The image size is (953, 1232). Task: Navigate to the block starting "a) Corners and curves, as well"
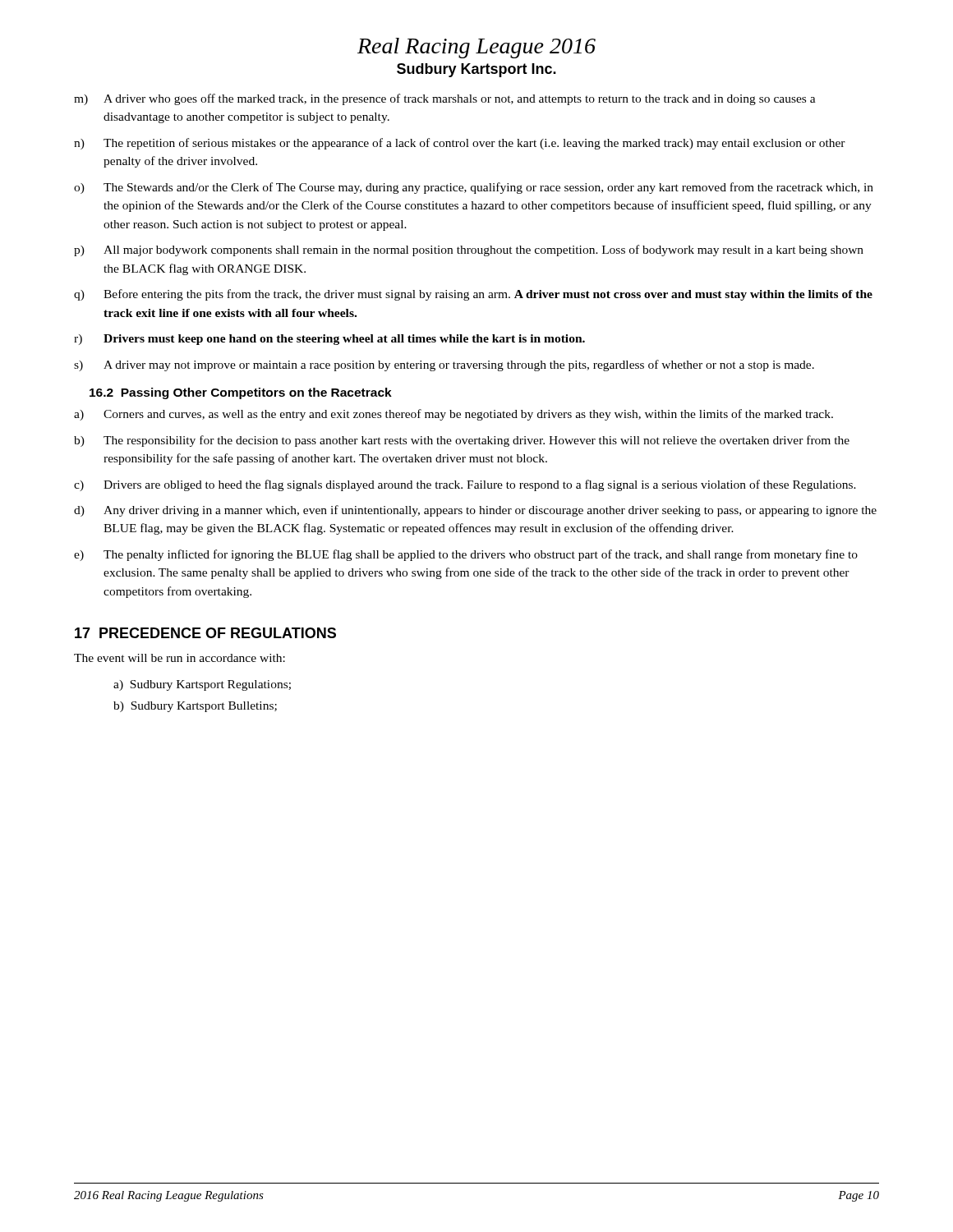click(476, 414)
